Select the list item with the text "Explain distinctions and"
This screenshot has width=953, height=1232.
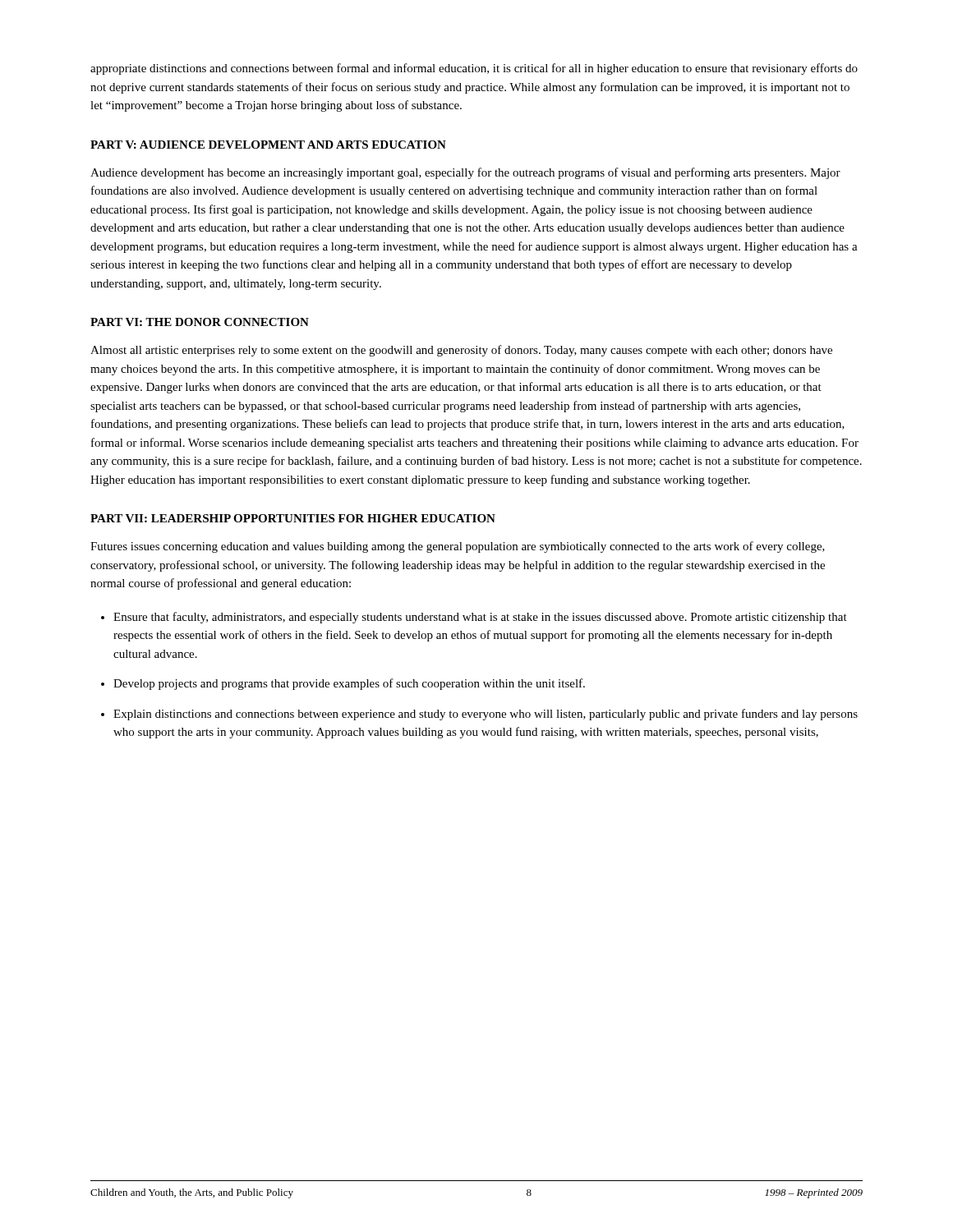tap(486, 723)
